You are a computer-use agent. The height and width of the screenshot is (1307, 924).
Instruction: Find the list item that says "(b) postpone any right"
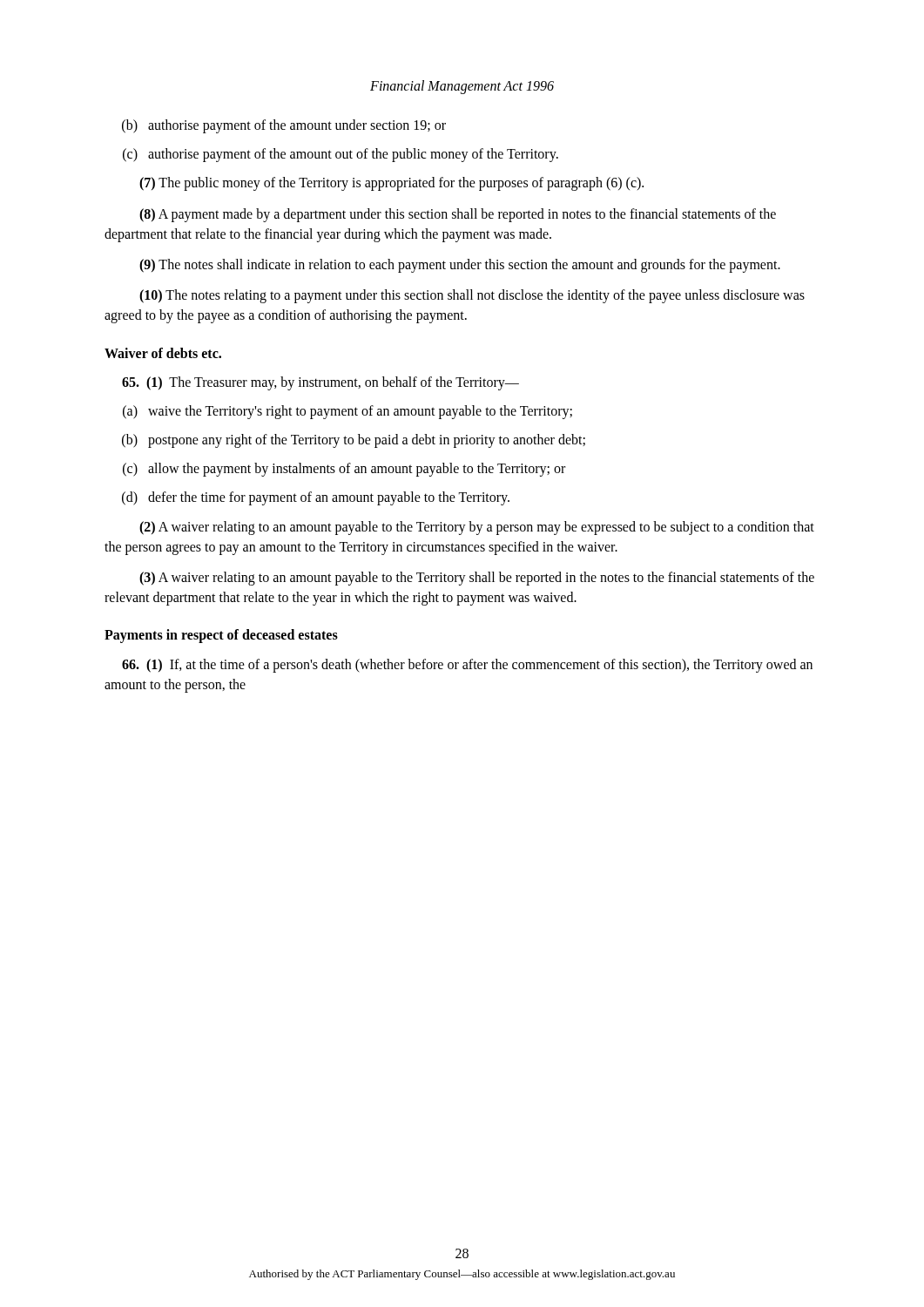(462, 440)
